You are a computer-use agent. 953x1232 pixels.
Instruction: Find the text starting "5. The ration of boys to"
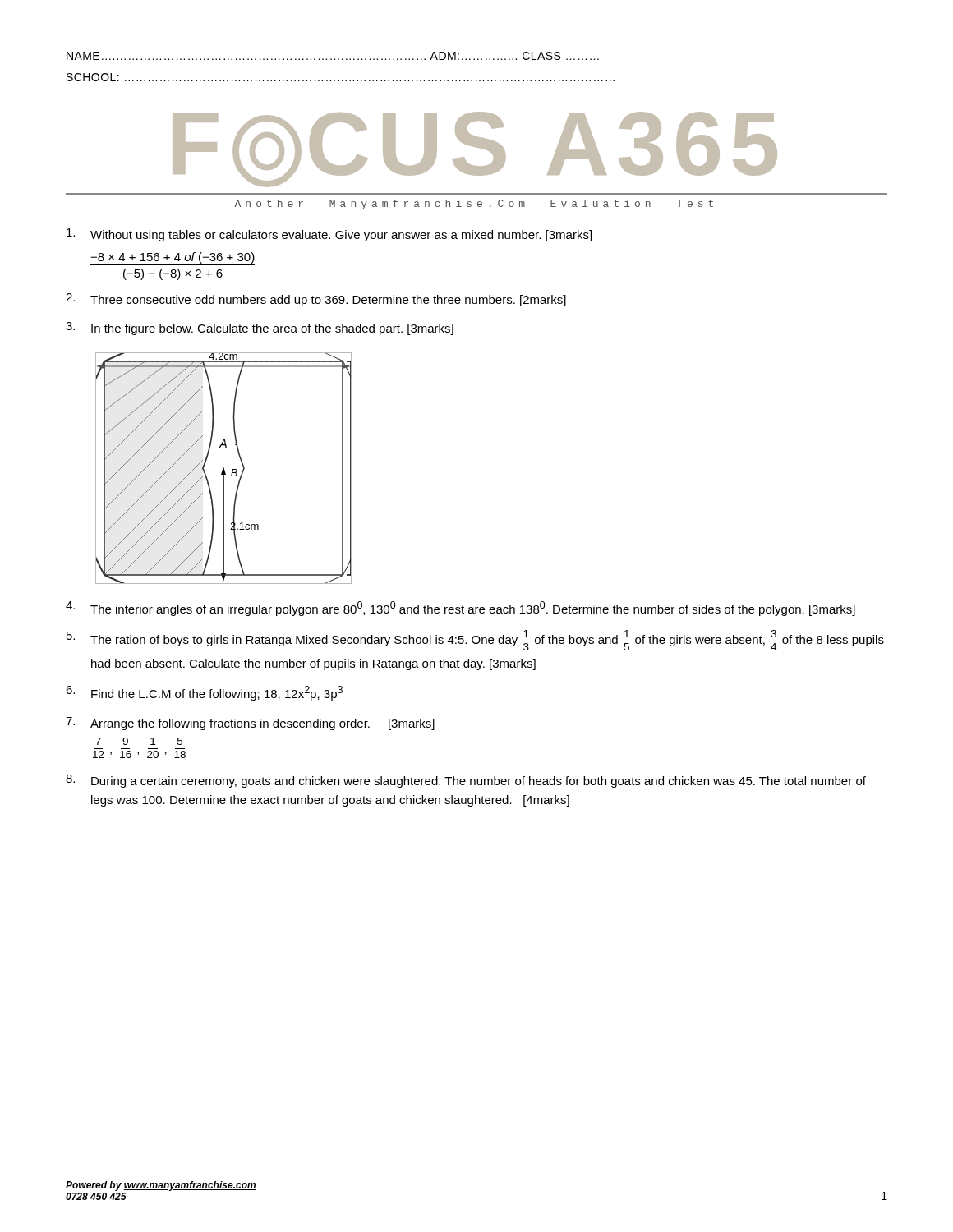click(476, 651)
